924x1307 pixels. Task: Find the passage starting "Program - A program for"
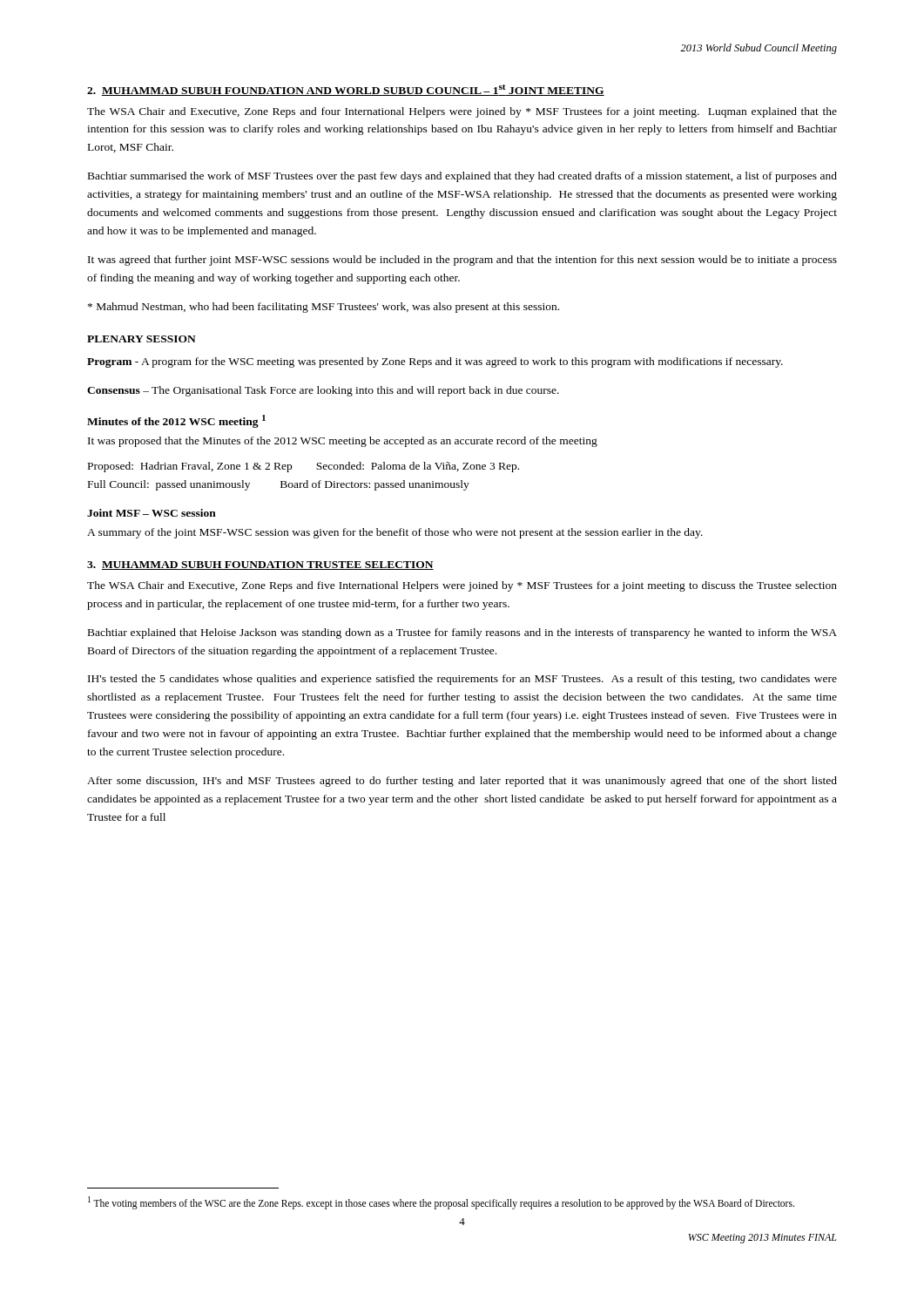(435, 361)
